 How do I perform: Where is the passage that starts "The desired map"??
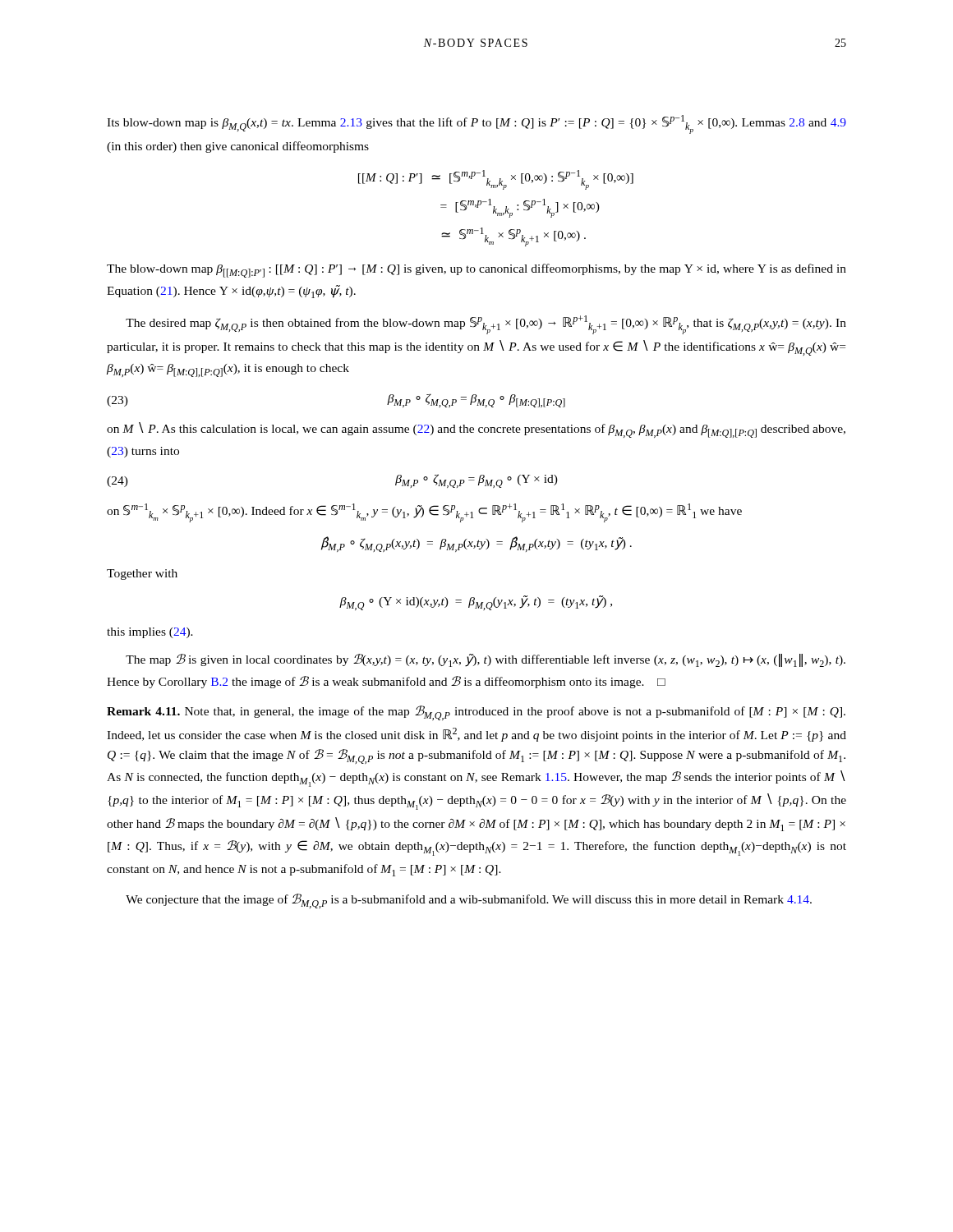coord(476,346)
